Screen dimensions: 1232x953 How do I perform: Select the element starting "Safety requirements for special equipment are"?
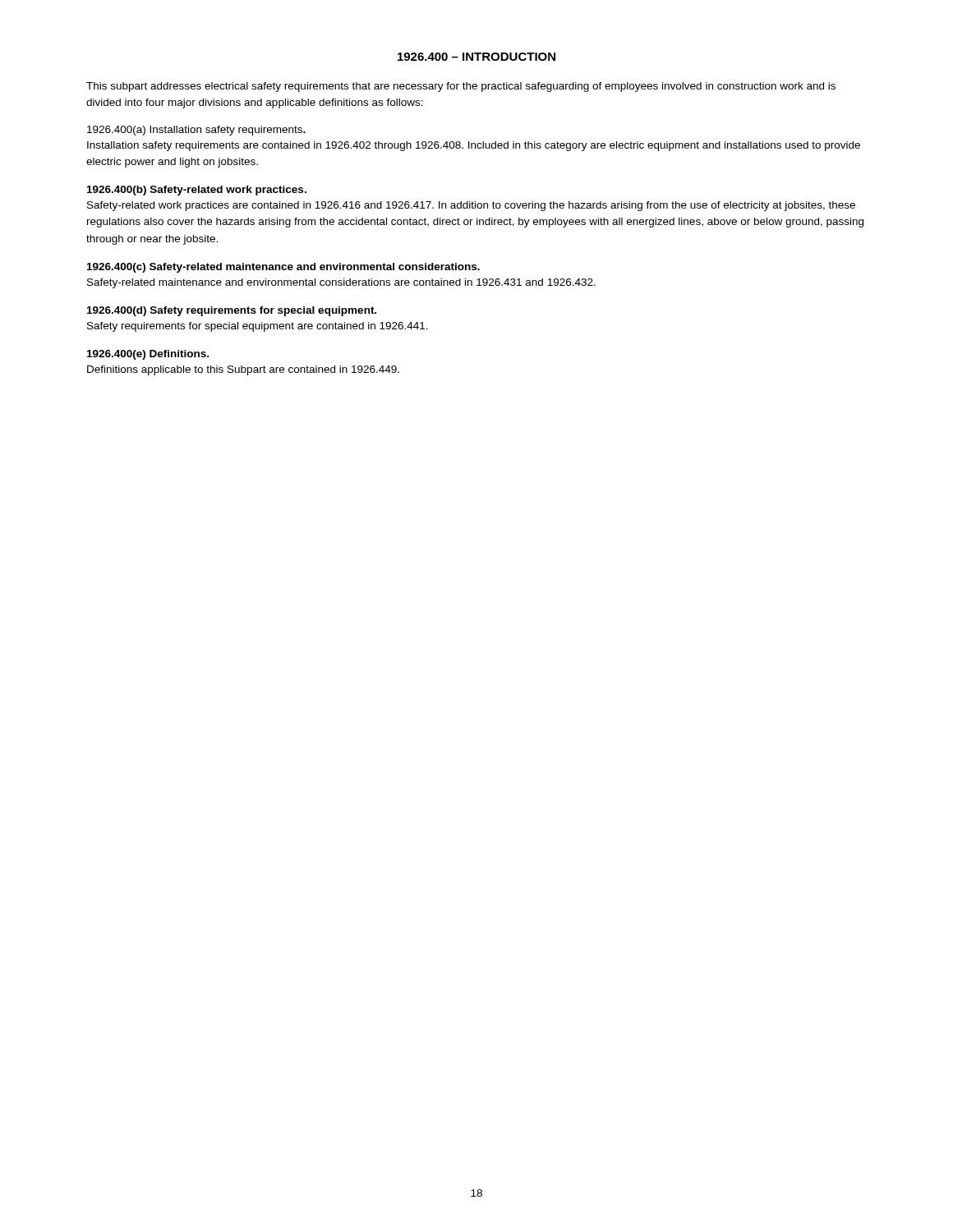257,326
